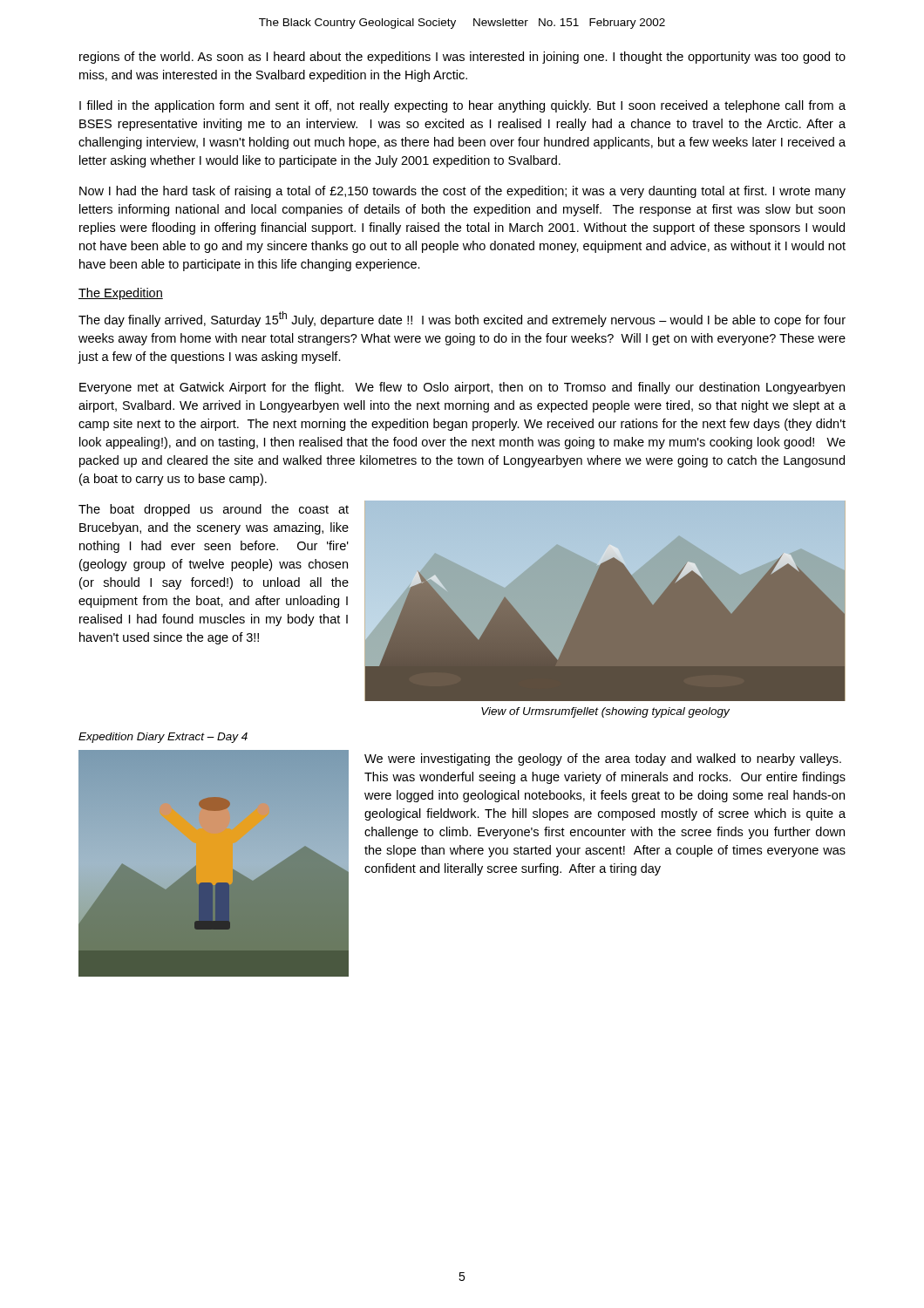Find the text block starting "The Expedition"
The width and height of the screenshot is (924, 1308).
[x=121, y=293]
